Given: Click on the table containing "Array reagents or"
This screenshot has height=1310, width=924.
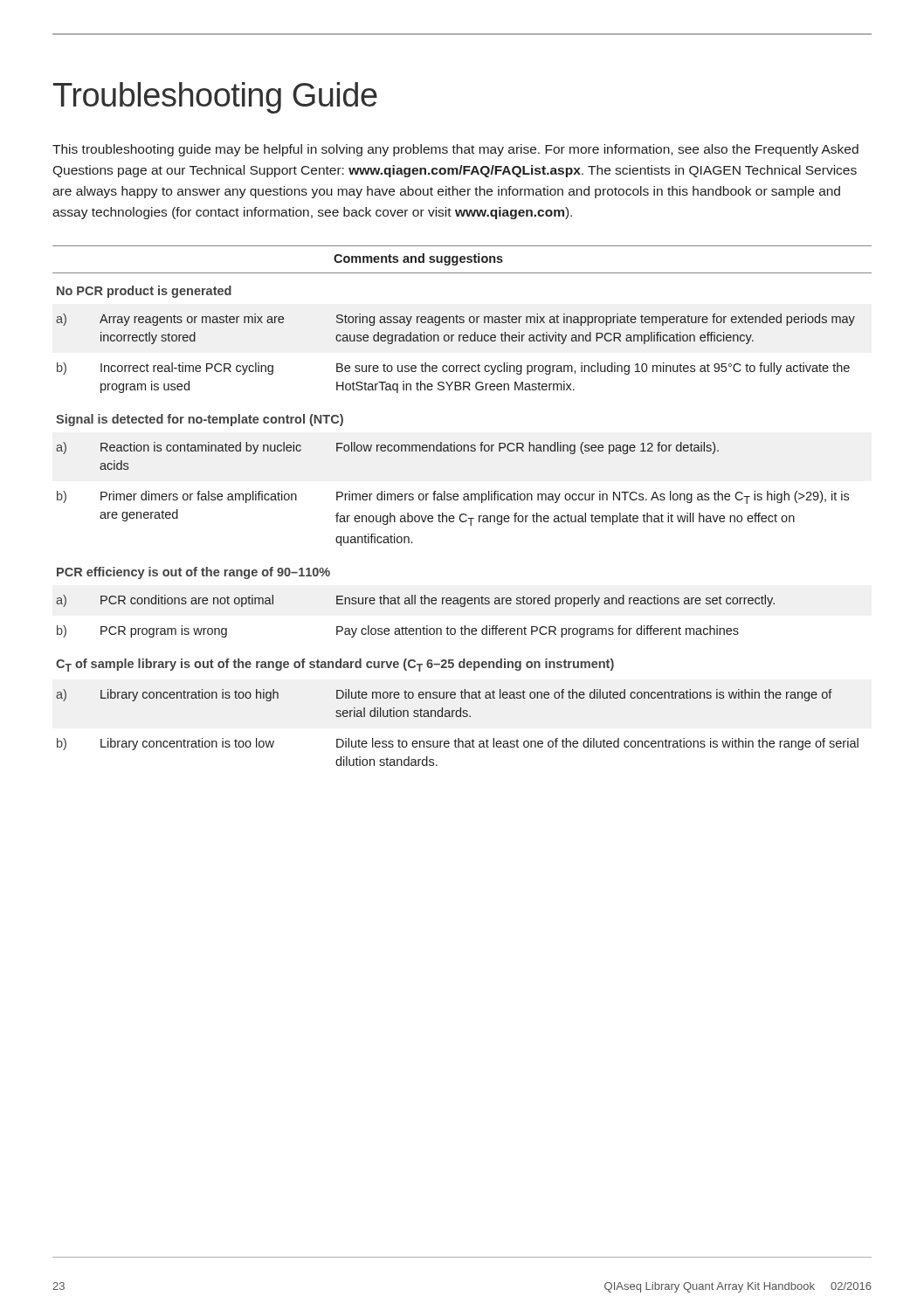Looking at the screenshot, I should pyautogui.click(x=462, y=512).
